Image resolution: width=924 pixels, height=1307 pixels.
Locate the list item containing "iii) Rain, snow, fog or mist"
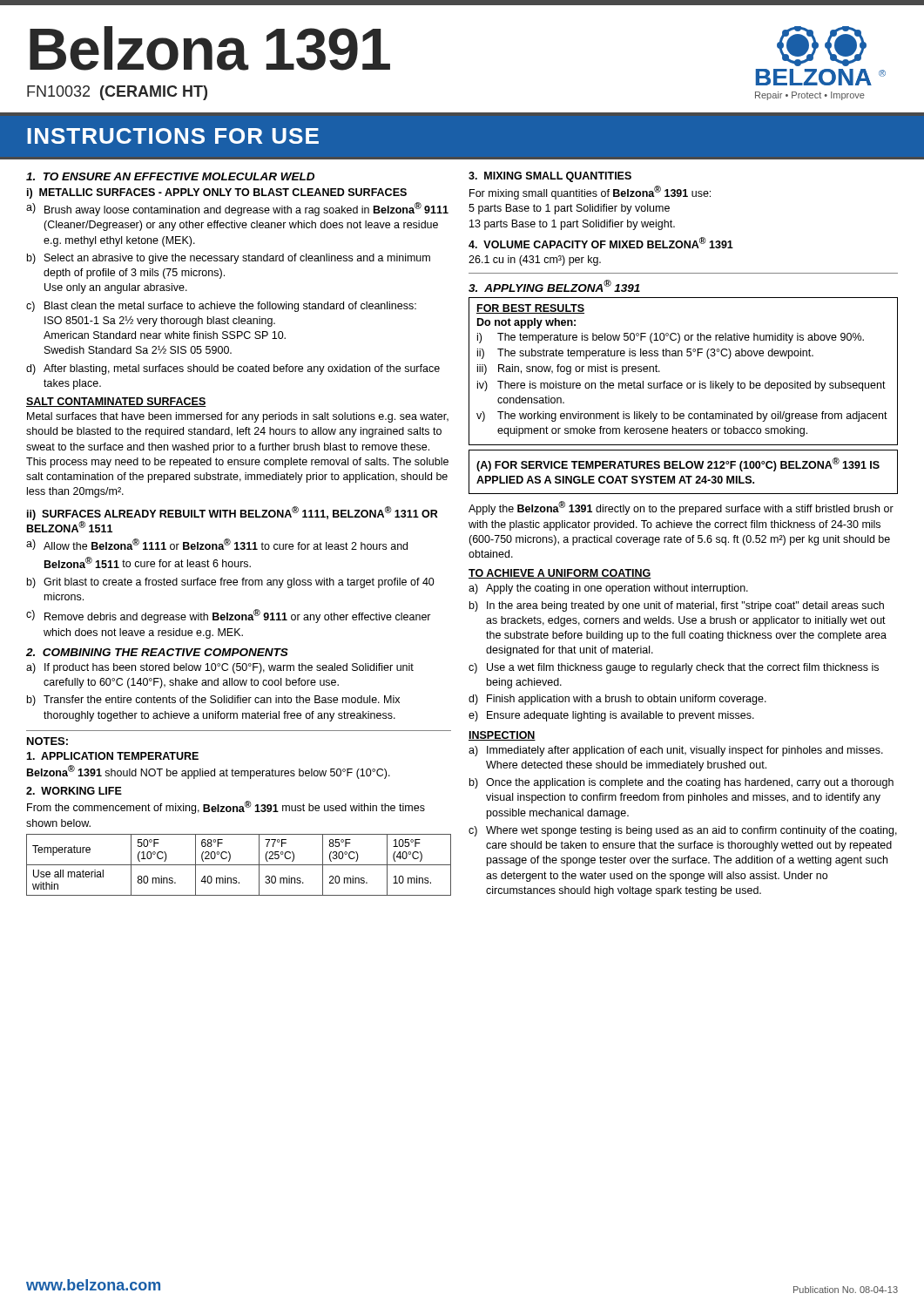569,369
